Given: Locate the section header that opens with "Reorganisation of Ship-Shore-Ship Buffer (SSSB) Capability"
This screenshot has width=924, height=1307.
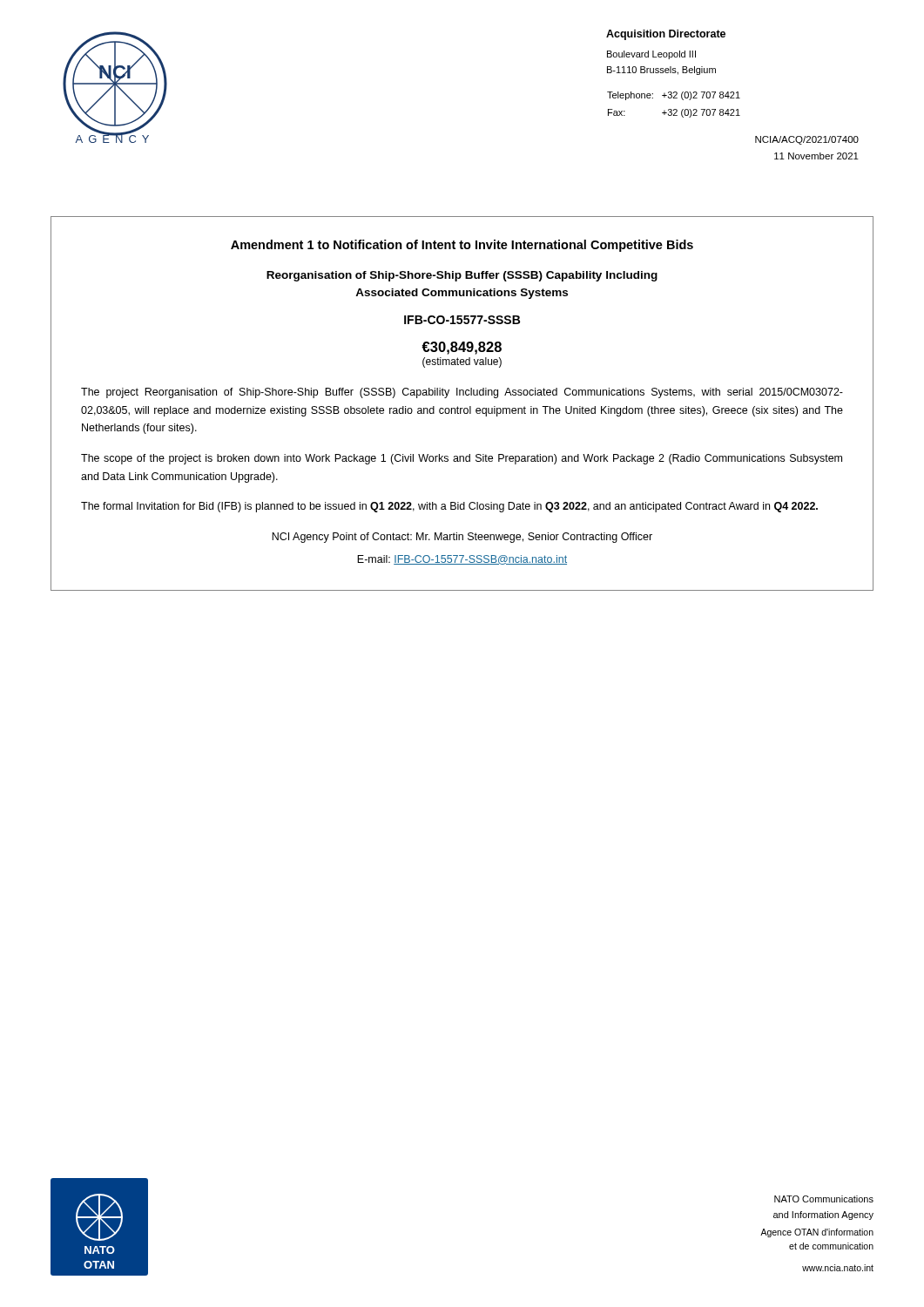Looking at the screenshot, I should [x=462, y=283].
